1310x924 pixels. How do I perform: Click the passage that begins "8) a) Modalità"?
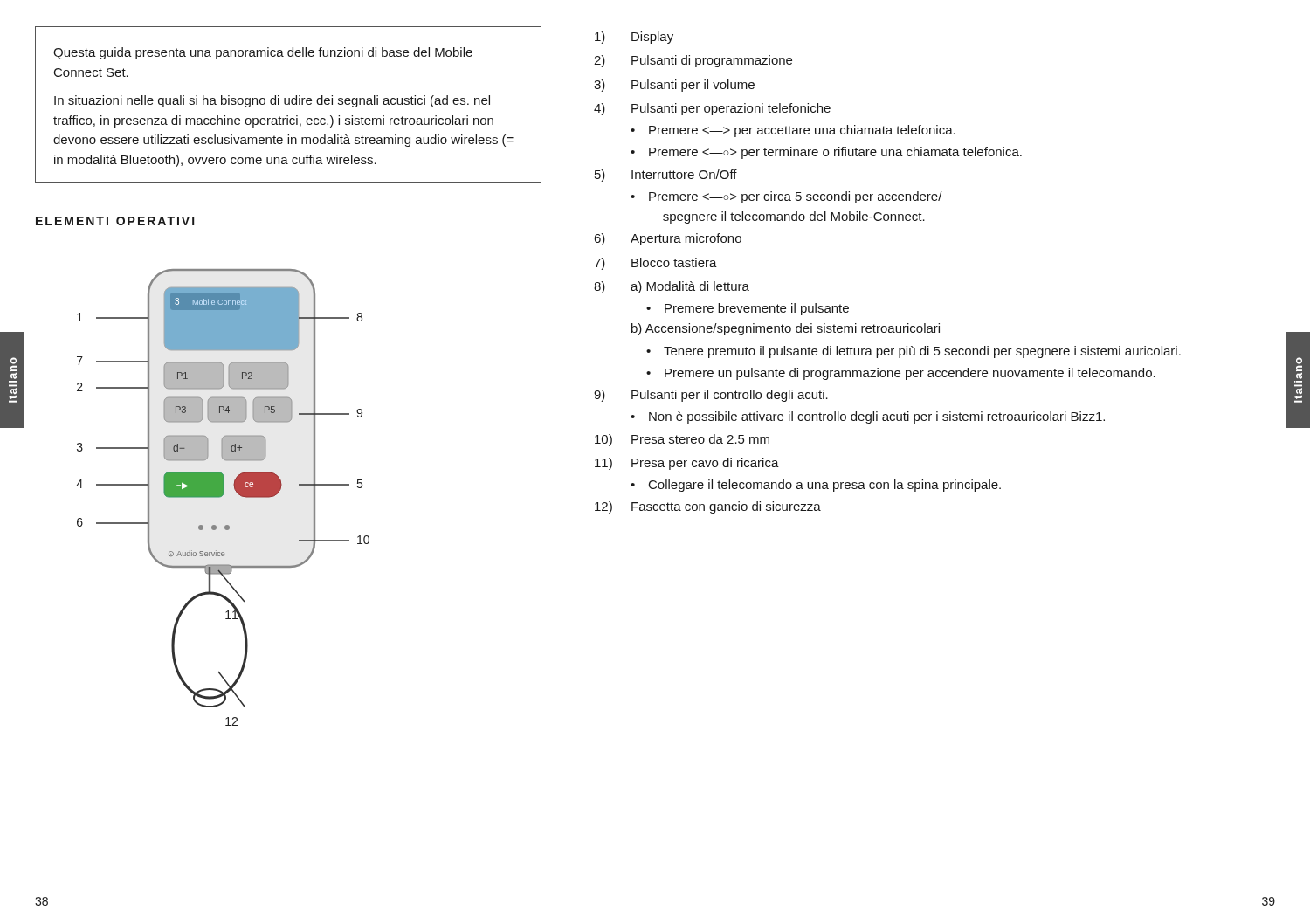(930, 329)
